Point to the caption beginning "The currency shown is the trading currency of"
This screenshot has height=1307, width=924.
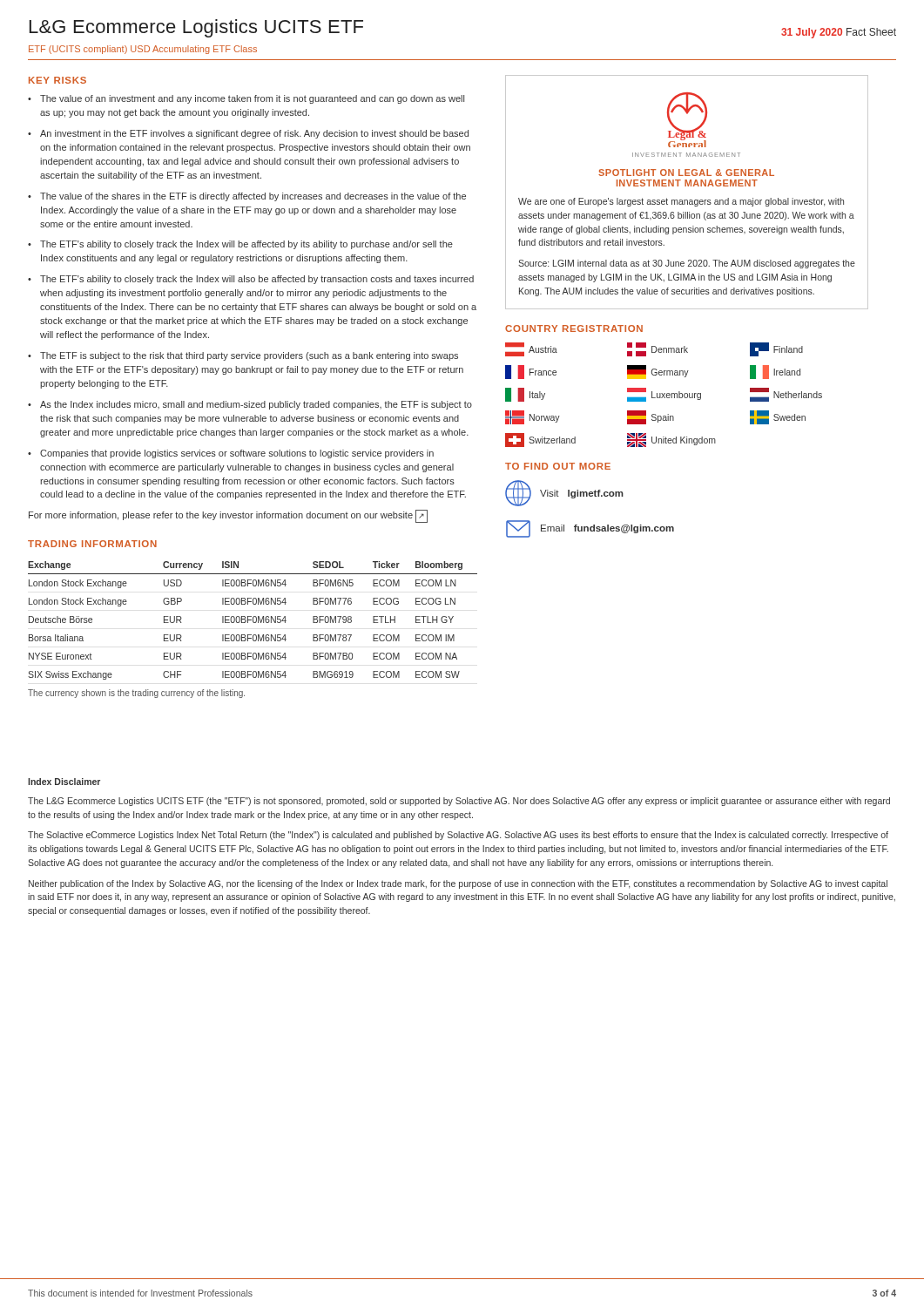click(x=137, y=693)
